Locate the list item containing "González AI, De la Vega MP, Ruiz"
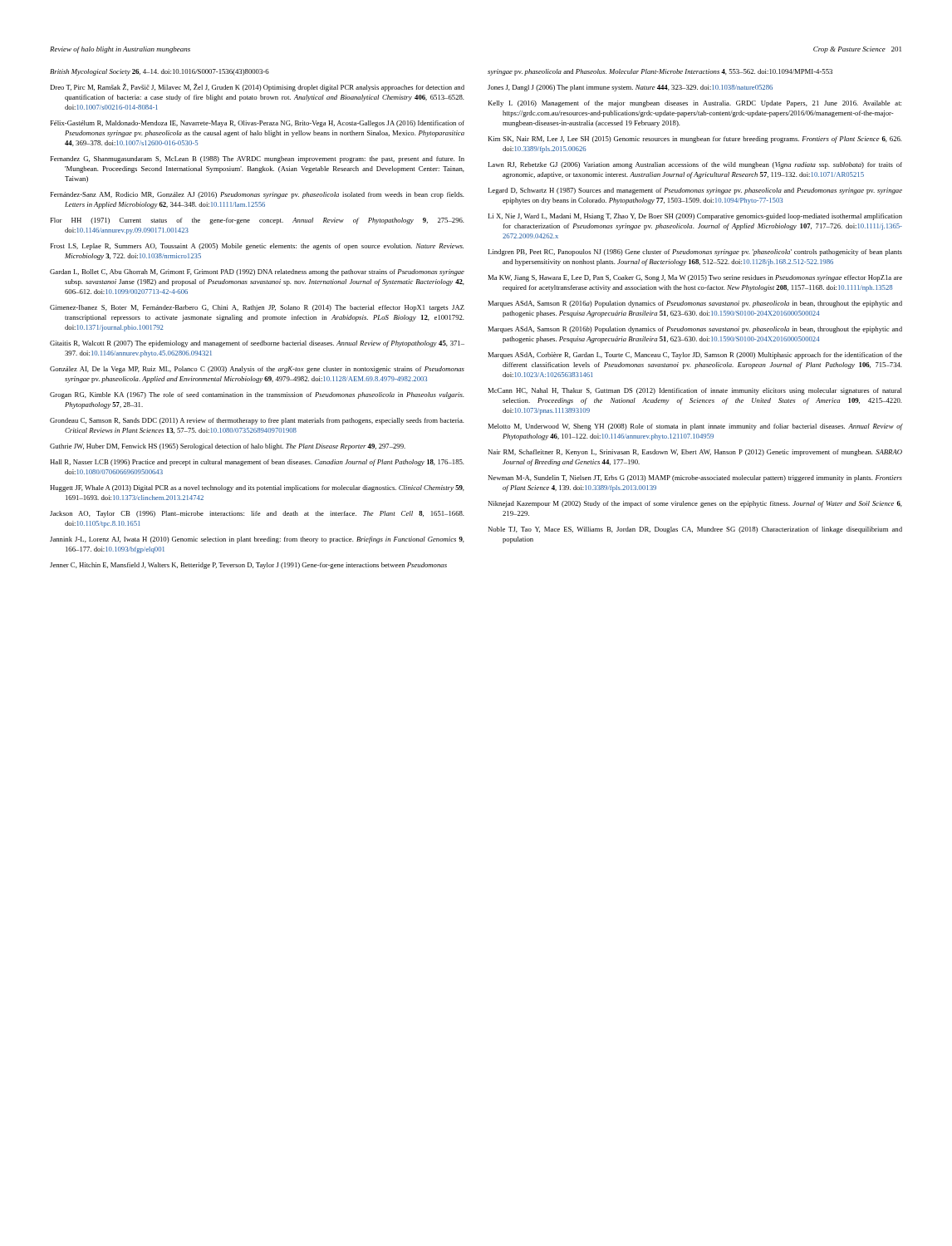 (x=257, y=374)
